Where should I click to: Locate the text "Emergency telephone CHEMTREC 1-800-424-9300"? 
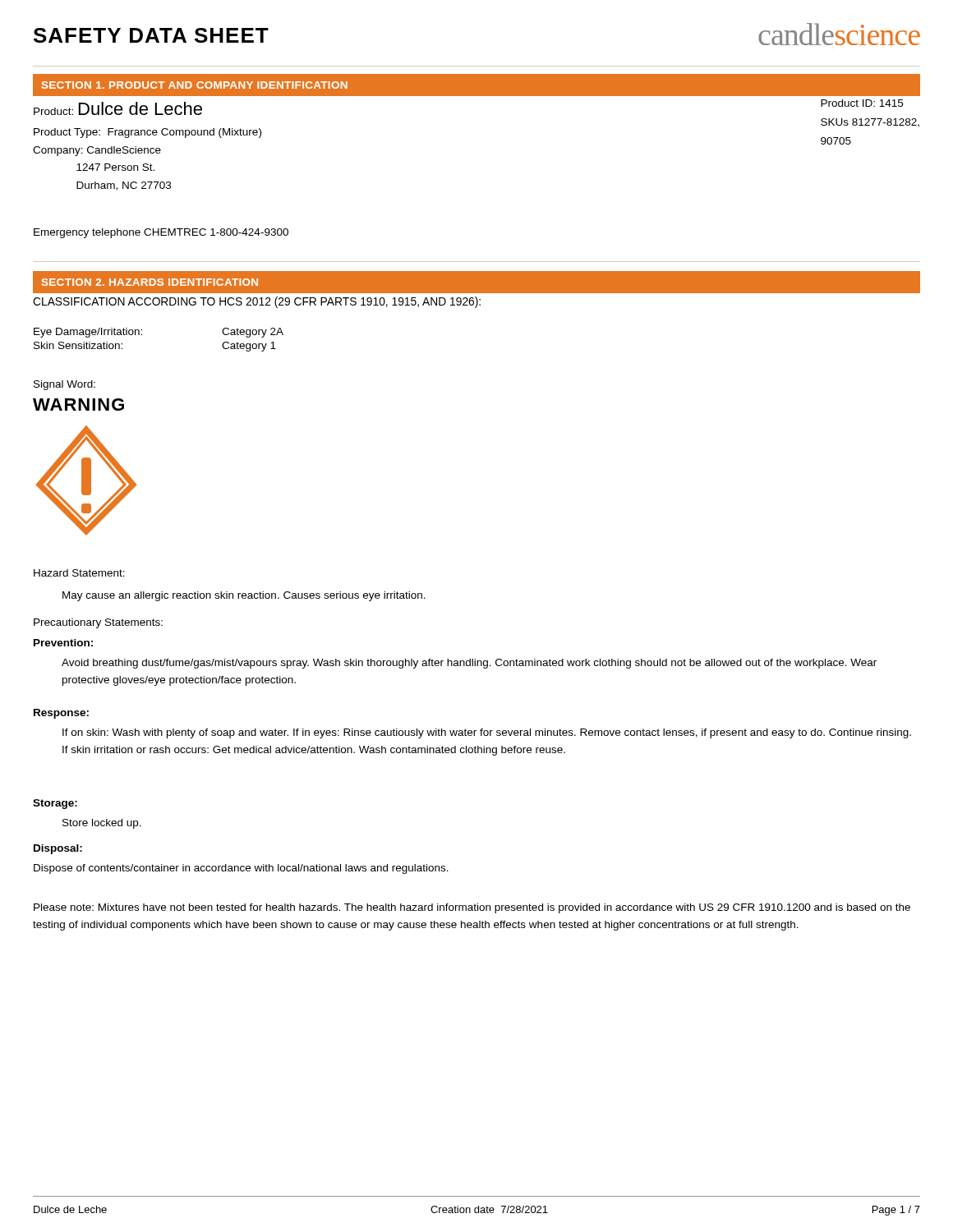(x=161, y=232)
